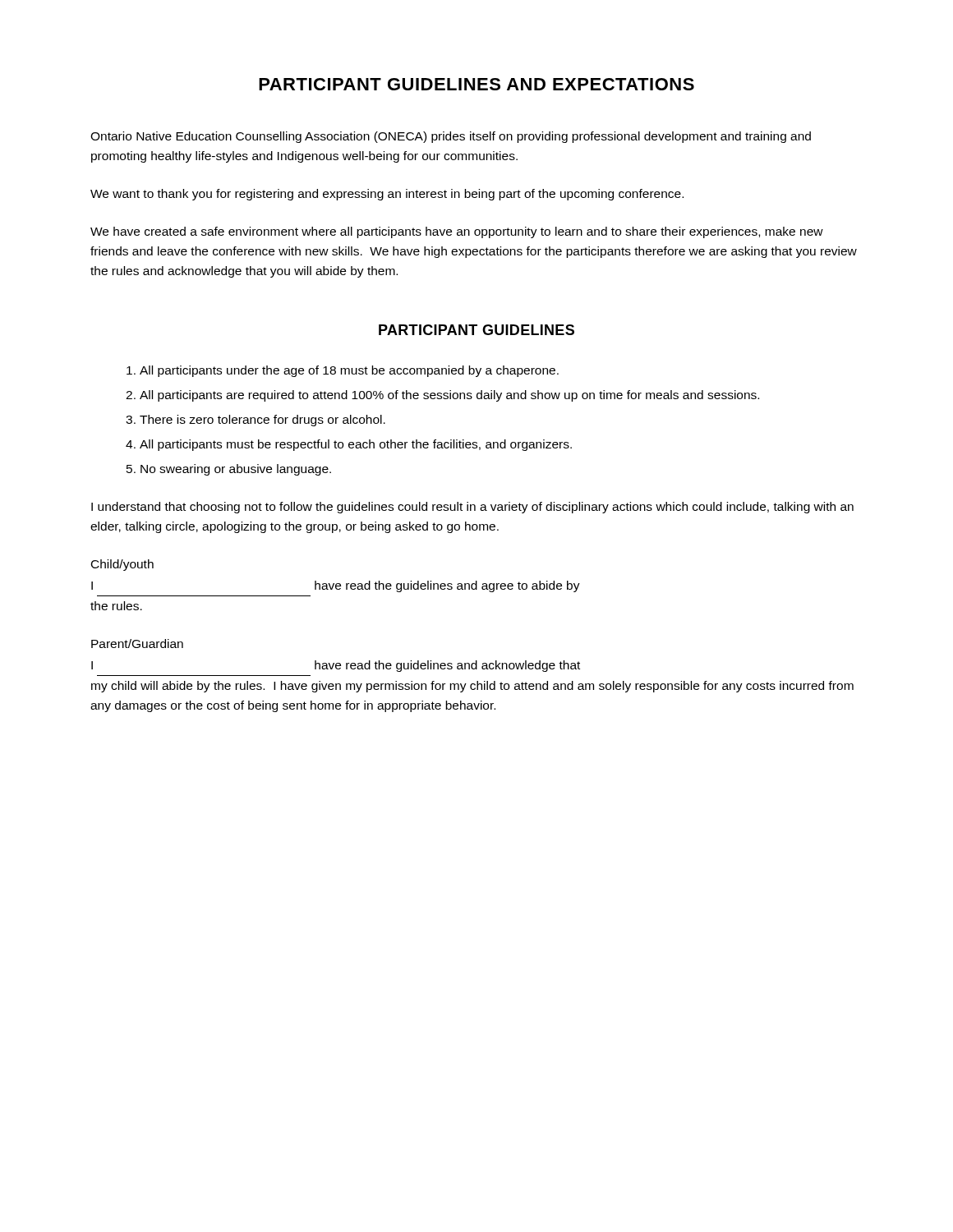Select the element starting "PARTICIPANT GUIDELINES AND EXPECTATIONS"
The width and height of the screenshot is (953, 1232).
[x=476, y=84]
